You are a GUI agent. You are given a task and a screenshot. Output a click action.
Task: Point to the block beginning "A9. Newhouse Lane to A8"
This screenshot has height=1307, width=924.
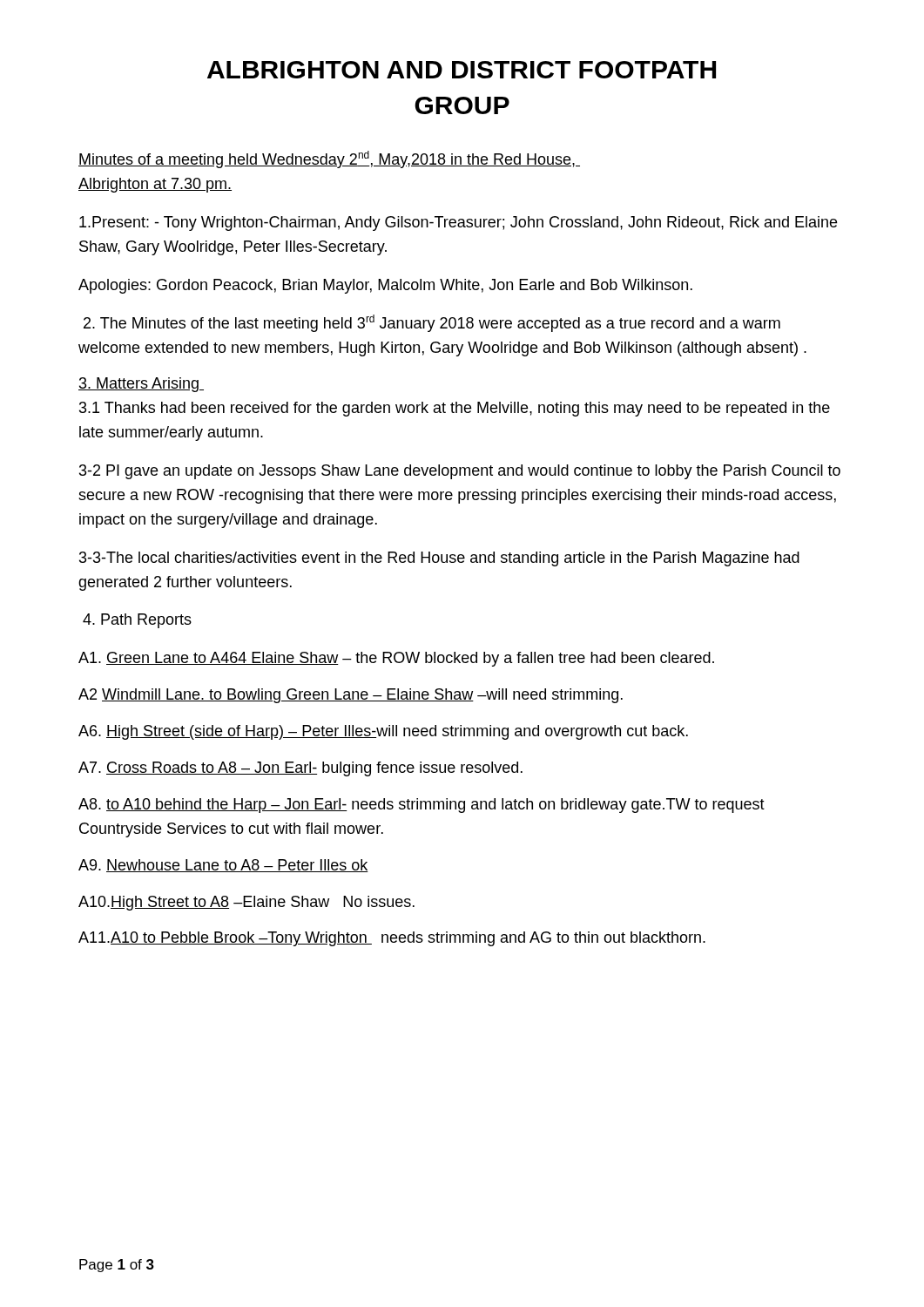point(223,865)
